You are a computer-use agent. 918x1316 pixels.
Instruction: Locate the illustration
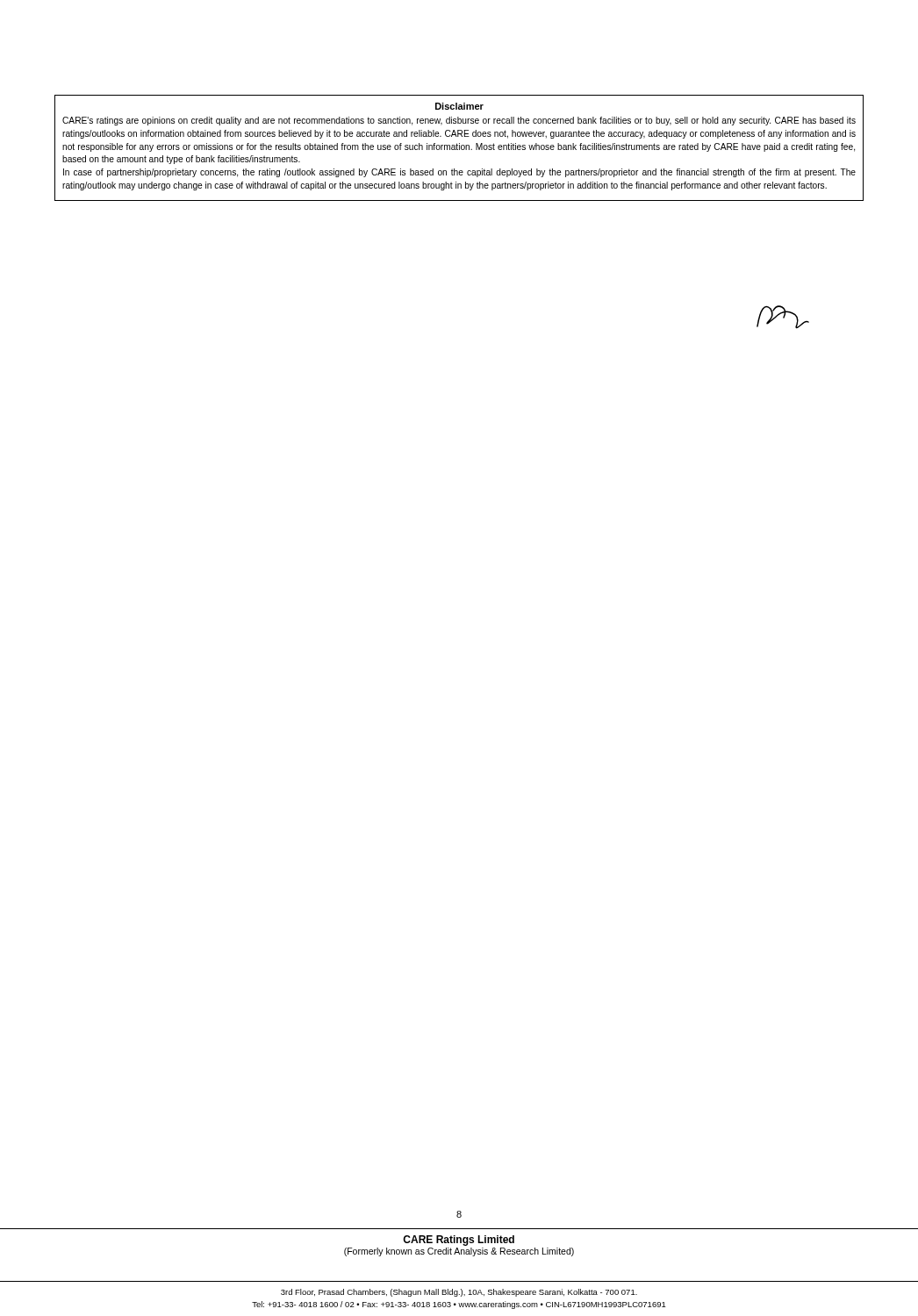tap(782, 316)
